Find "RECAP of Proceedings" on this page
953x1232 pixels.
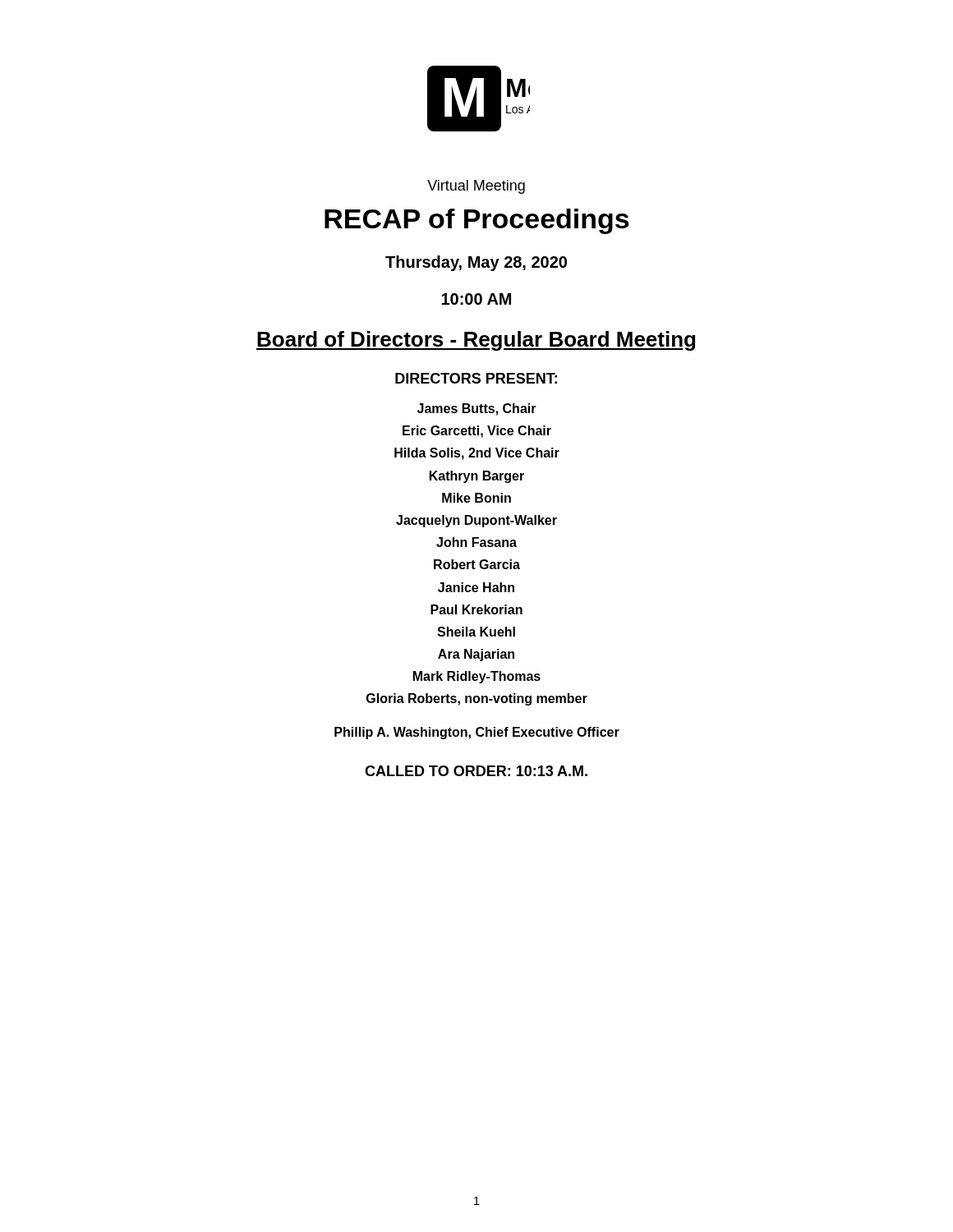tap(476, 218)
